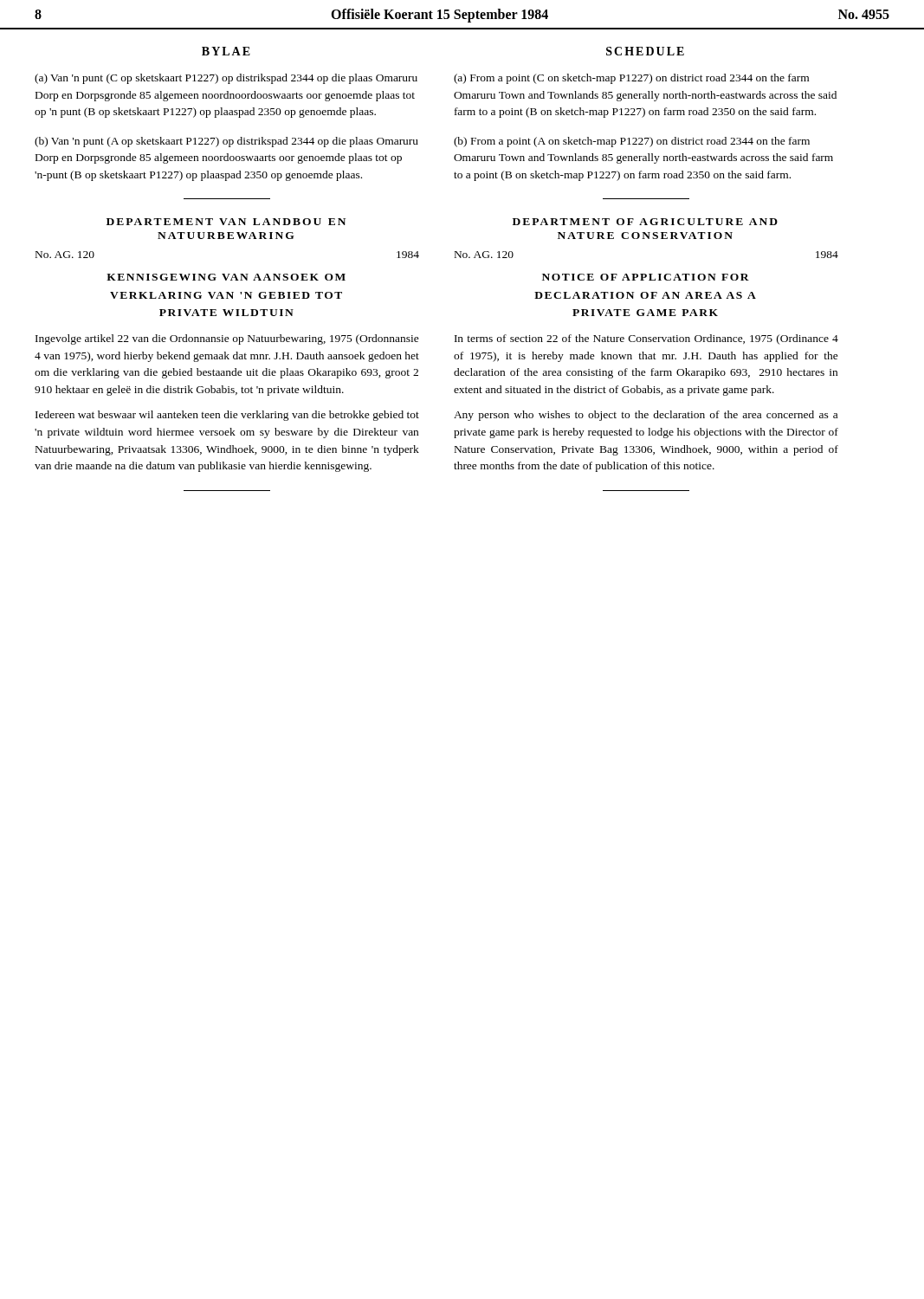
Task: Where is the passage that starts "In terms of section 22 of the"?
Action: point(646,364)
